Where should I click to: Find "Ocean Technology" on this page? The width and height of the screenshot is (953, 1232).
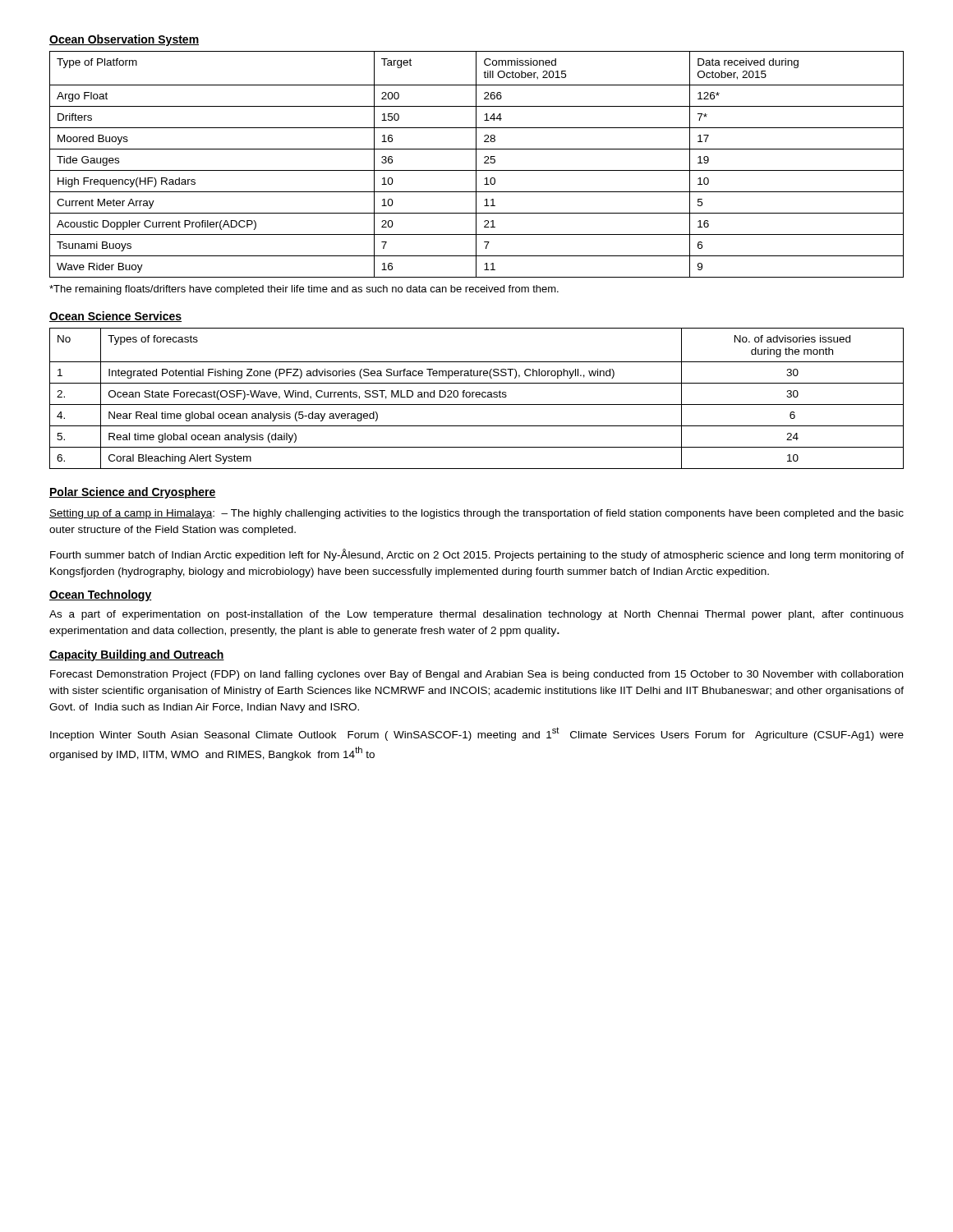[x=100, y=595]
